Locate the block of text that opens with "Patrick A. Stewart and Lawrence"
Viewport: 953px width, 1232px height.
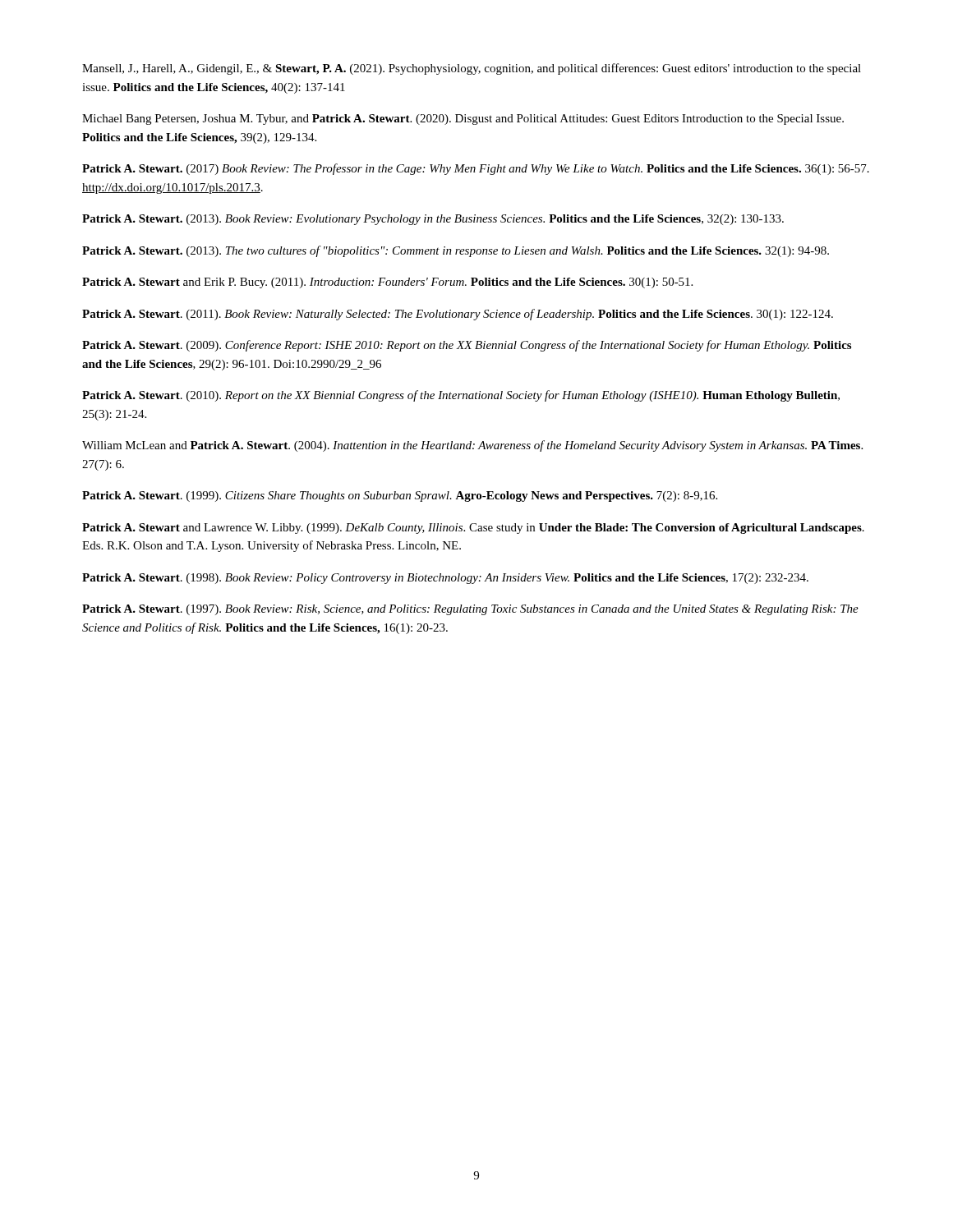point(473,536)
